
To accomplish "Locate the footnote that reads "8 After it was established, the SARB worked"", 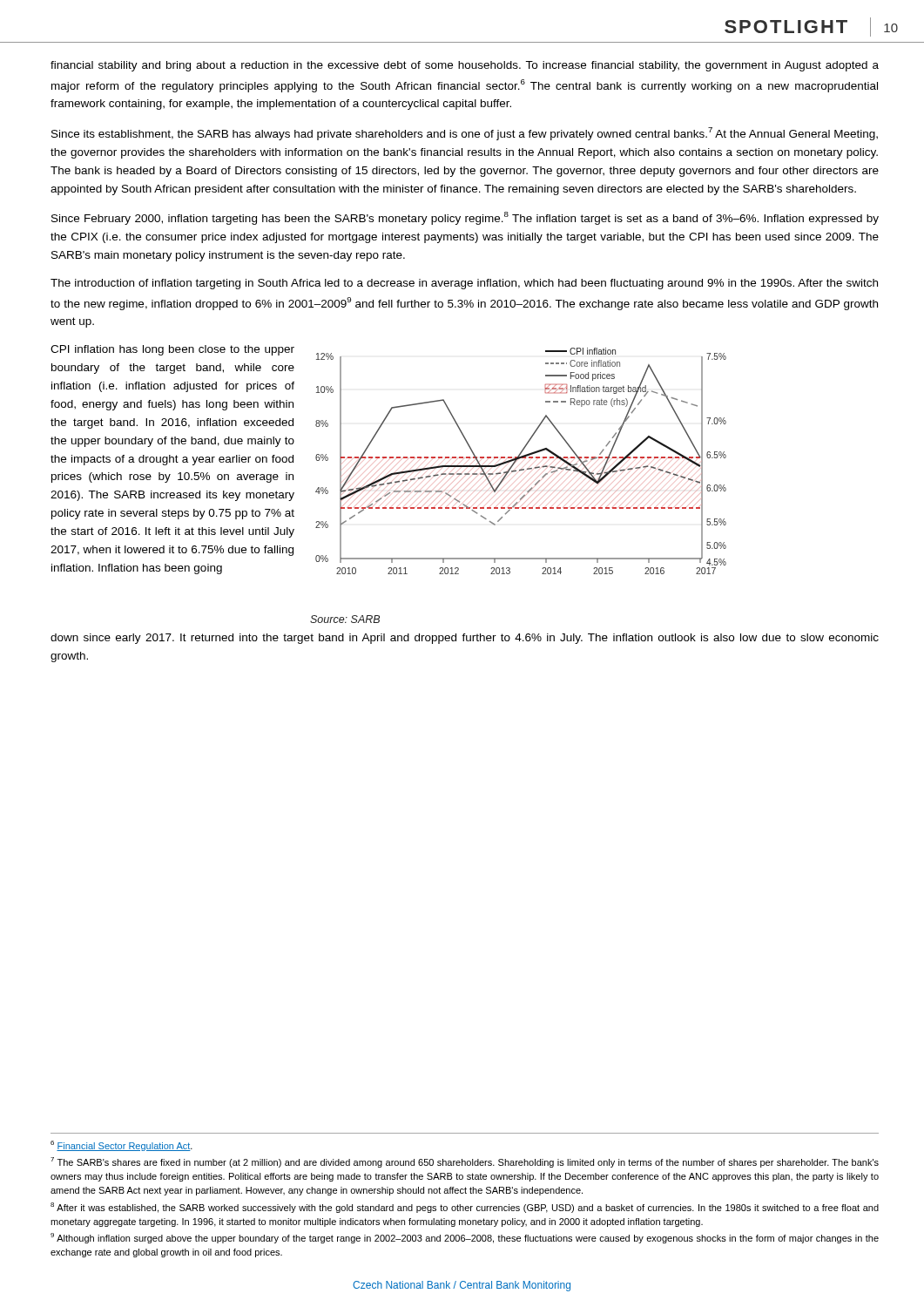I will (465, 1214).
